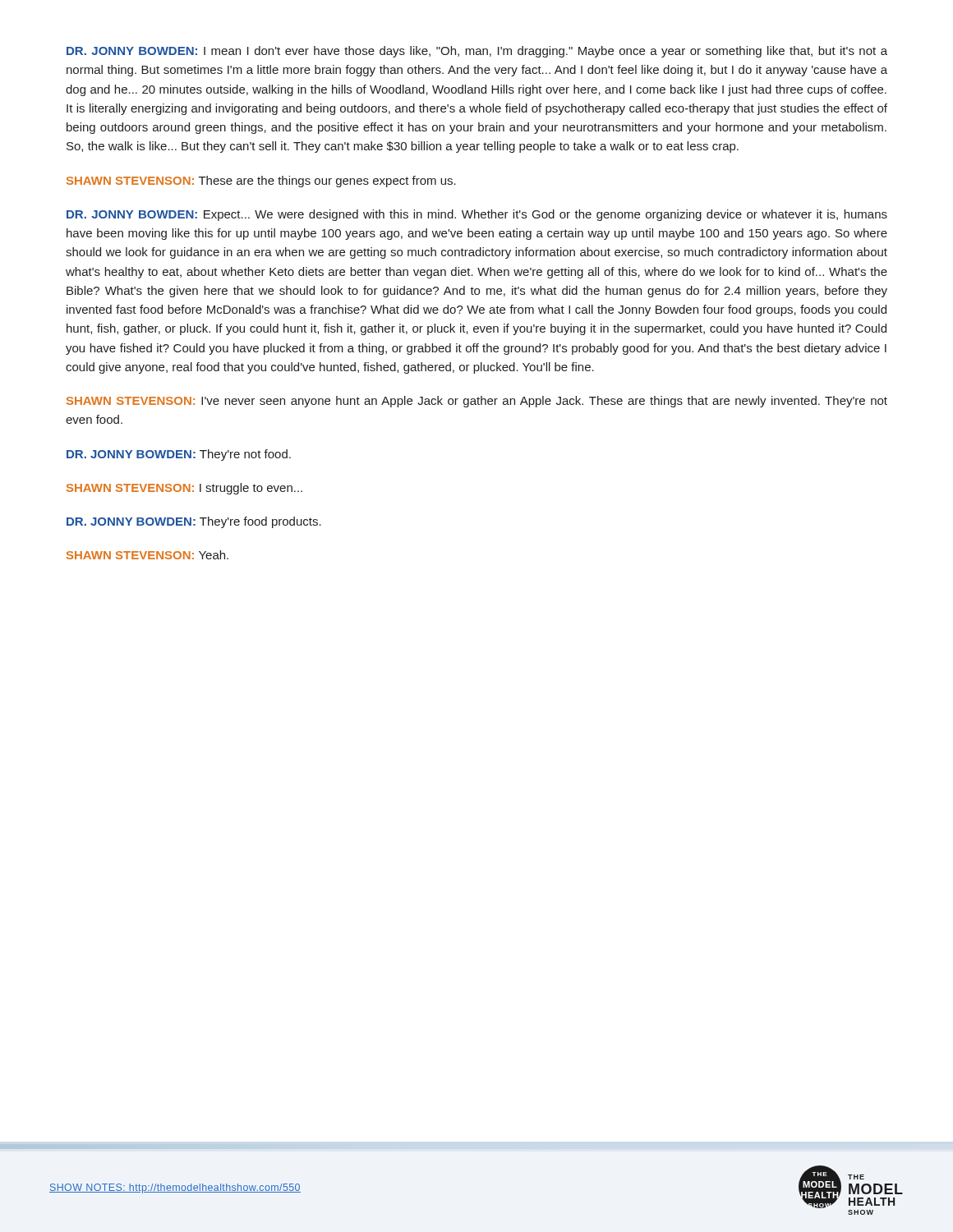This screenshot has width=953, height=1232.
Task: Click the passage that begins "SHAWN STEVENSON: I've"
Action: [476, 410]
